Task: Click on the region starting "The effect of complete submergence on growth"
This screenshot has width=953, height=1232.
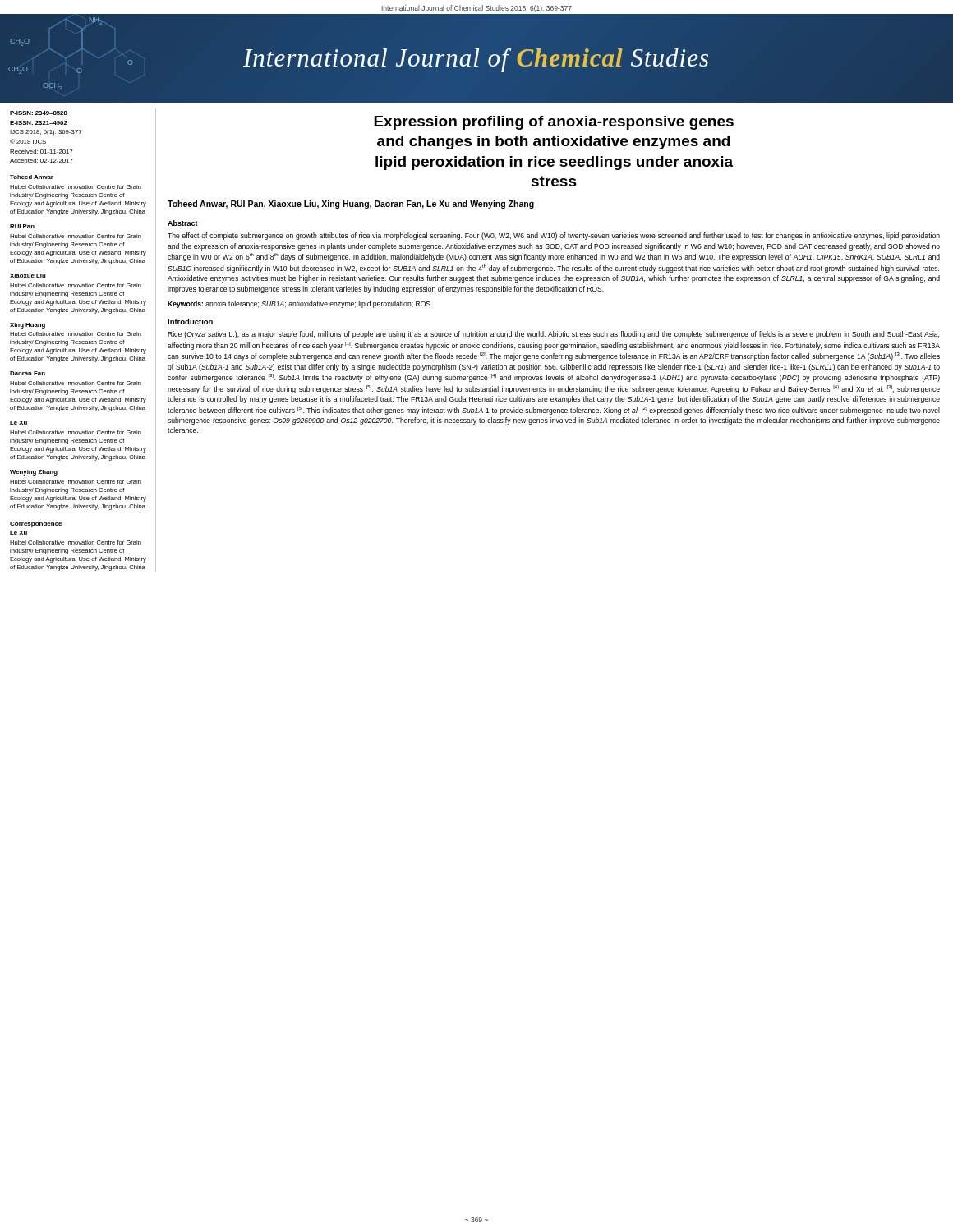Action: [554, 262]
